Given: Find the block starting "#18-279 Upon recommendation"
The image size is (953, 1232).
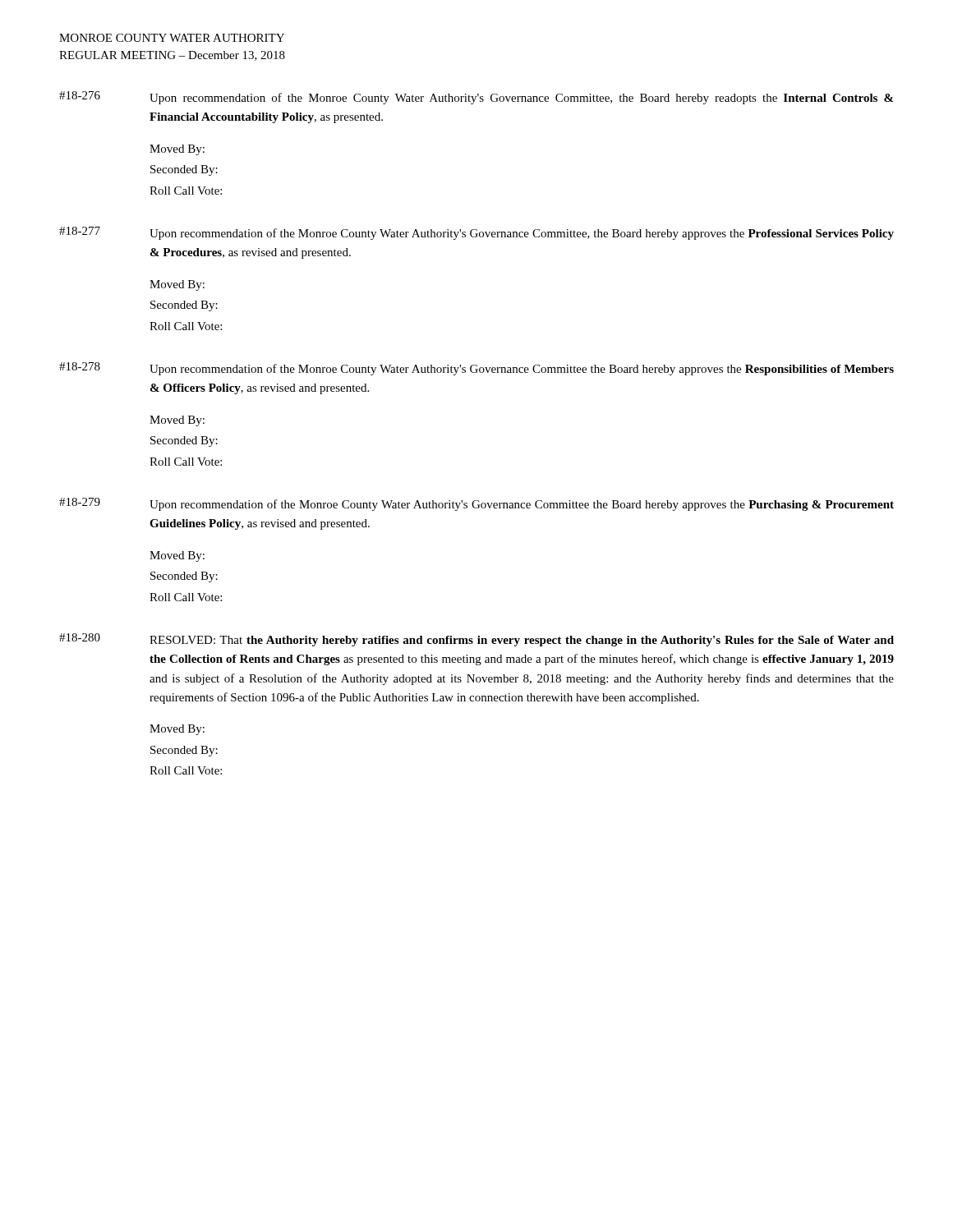Looking at the screenshot, I should 476,504.
